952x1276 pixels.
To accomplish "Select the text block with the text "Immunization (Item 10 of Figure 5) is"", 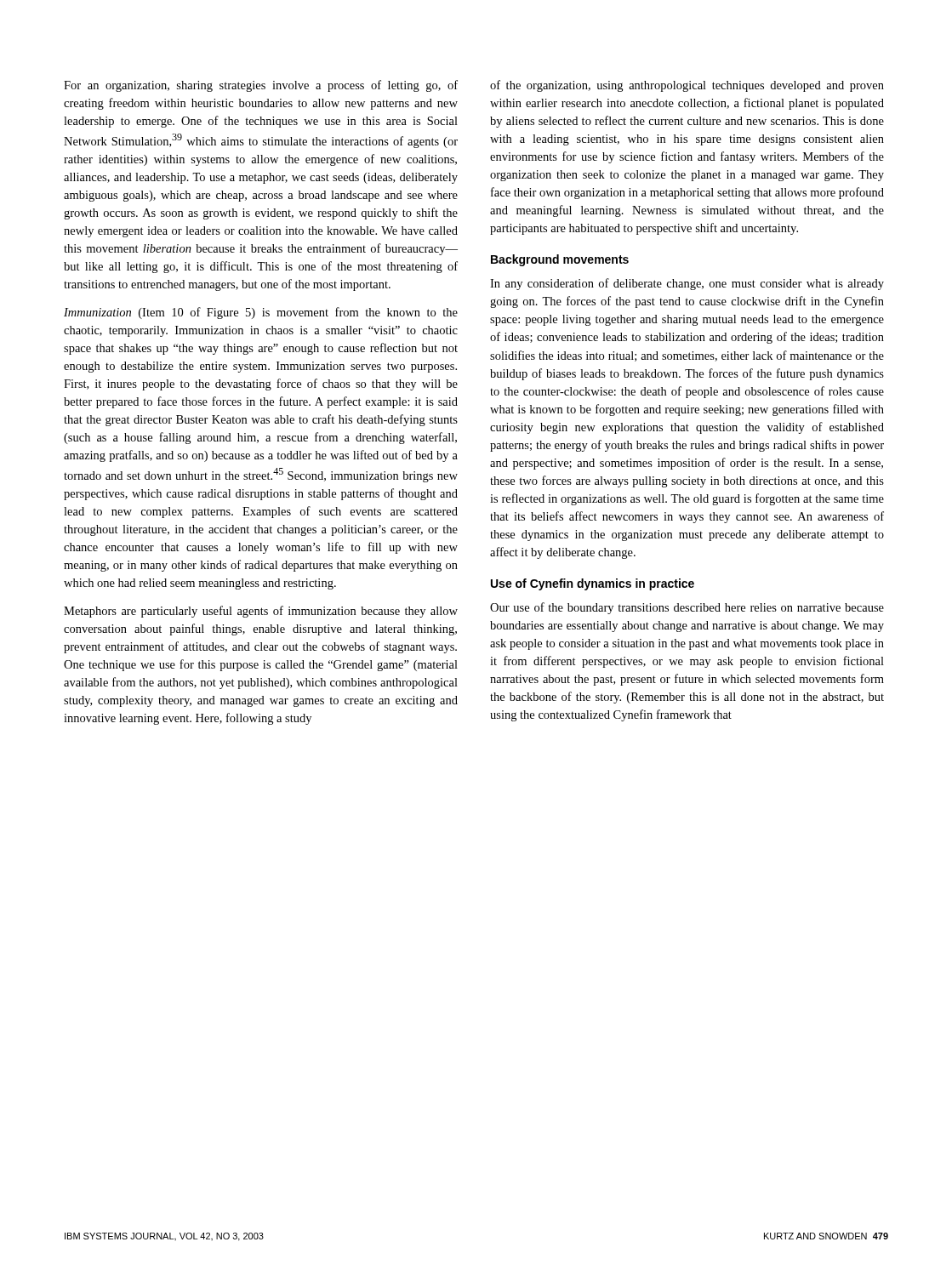I will pos(261,448).
